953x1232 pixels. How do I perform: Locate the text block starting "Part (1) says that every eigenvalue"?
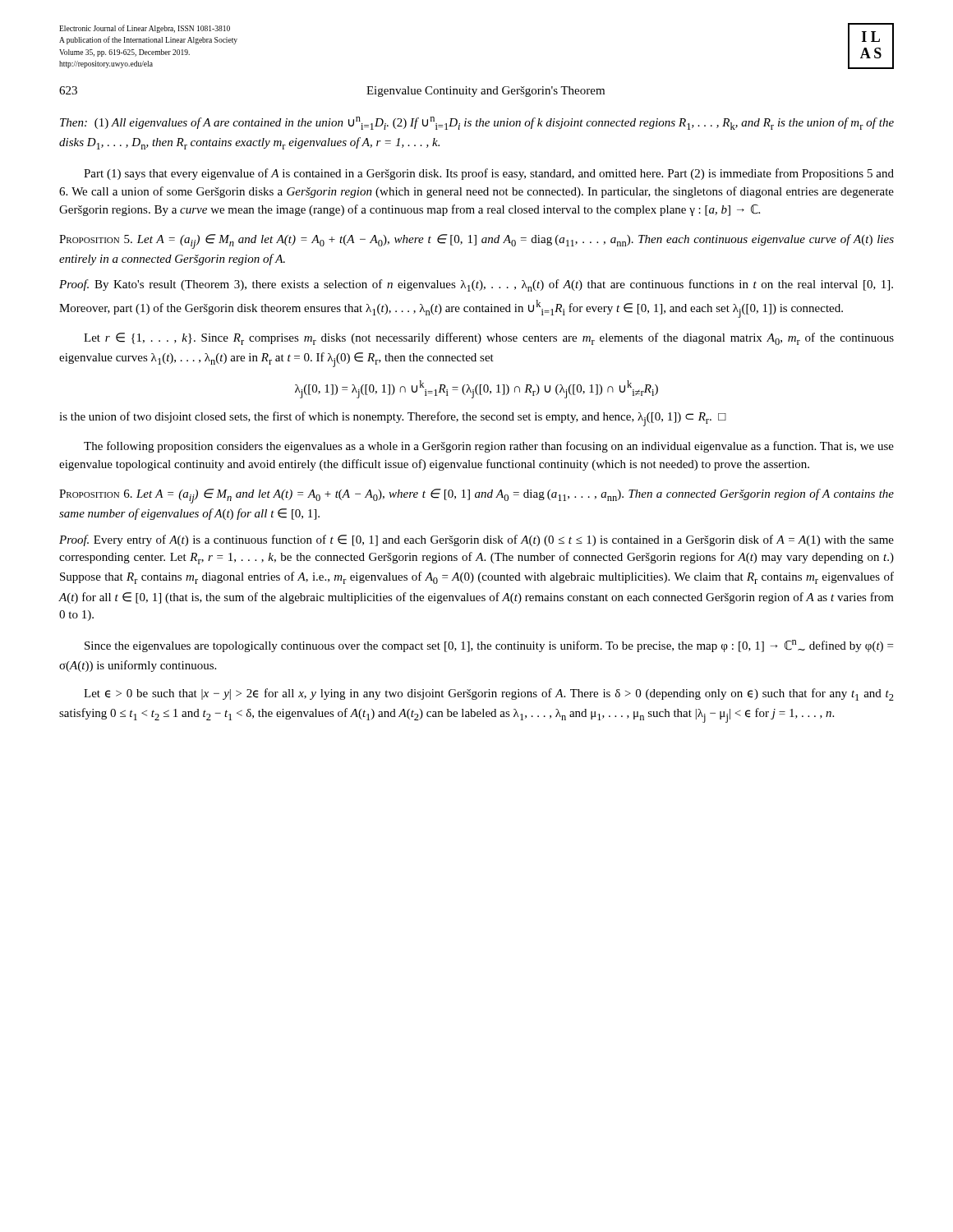[x=476, y=191]
